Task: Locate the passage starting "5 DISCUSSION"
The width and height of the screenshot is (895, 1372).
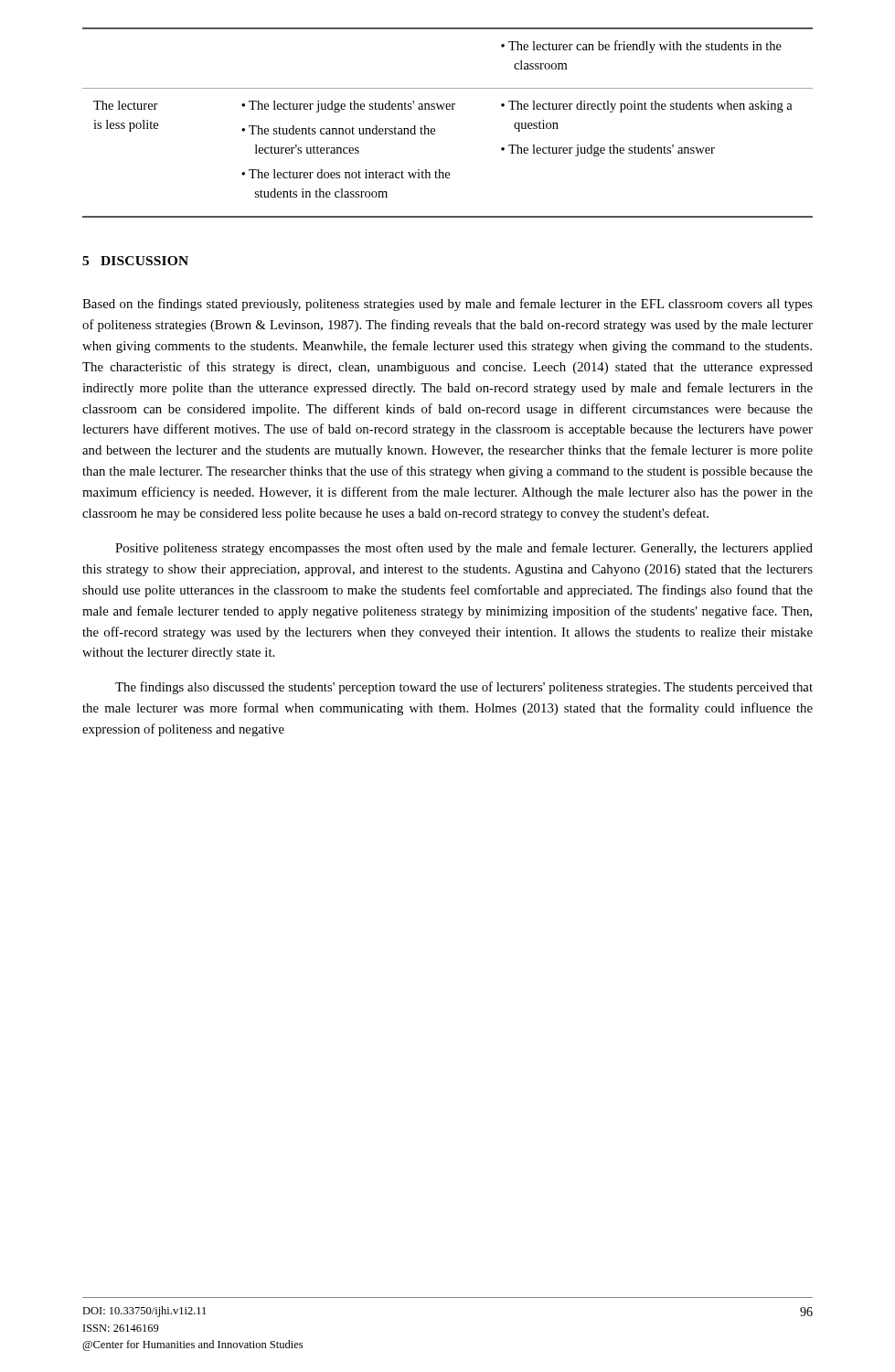Action: tap(135, 261)
